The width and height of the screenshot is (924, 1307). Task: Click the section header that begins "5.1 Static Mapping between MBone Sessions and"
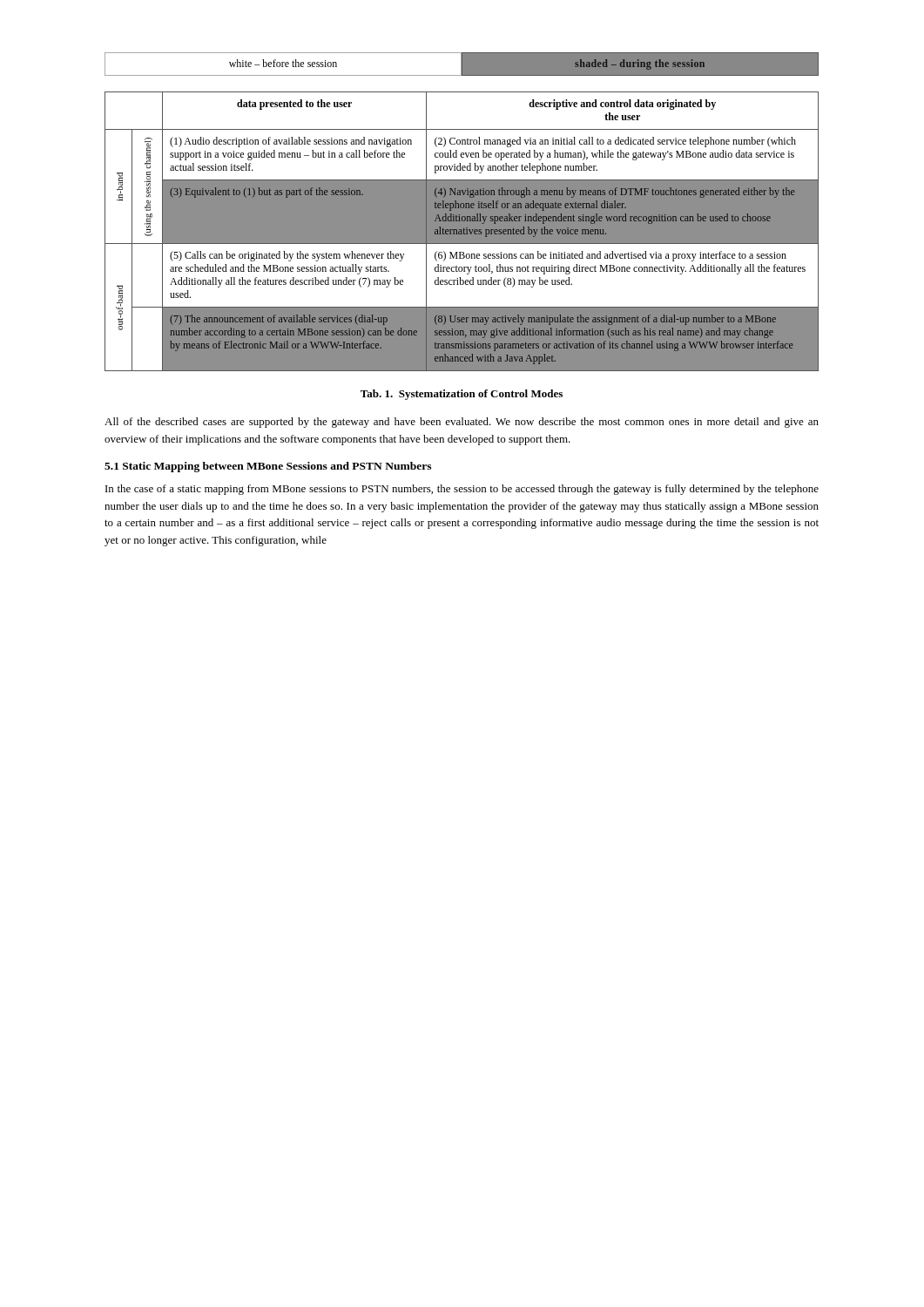(268, 466)
